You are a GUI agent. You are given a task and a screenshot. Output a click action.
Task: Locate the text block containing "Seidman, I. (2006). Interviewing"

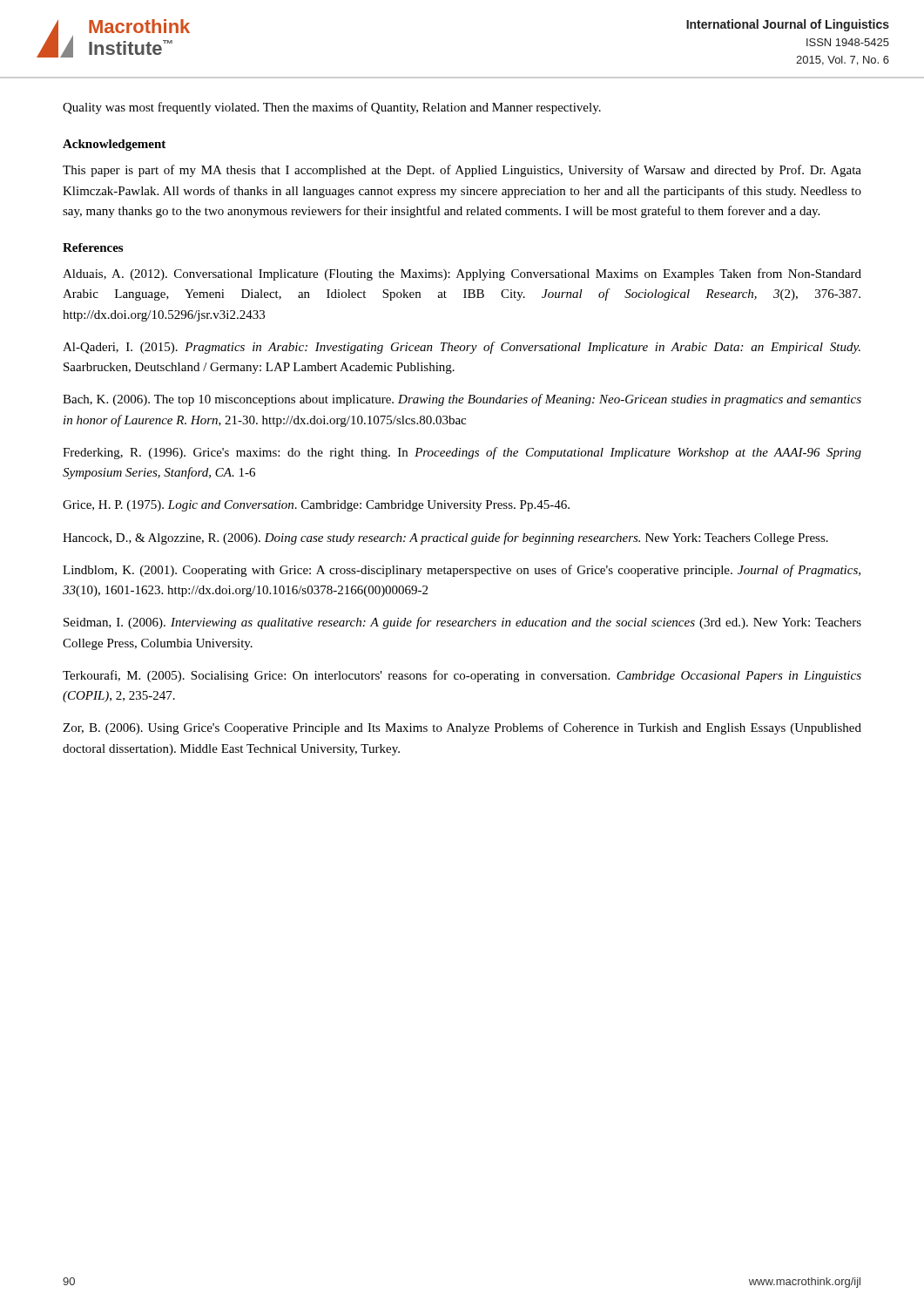[x=462, y=632]
